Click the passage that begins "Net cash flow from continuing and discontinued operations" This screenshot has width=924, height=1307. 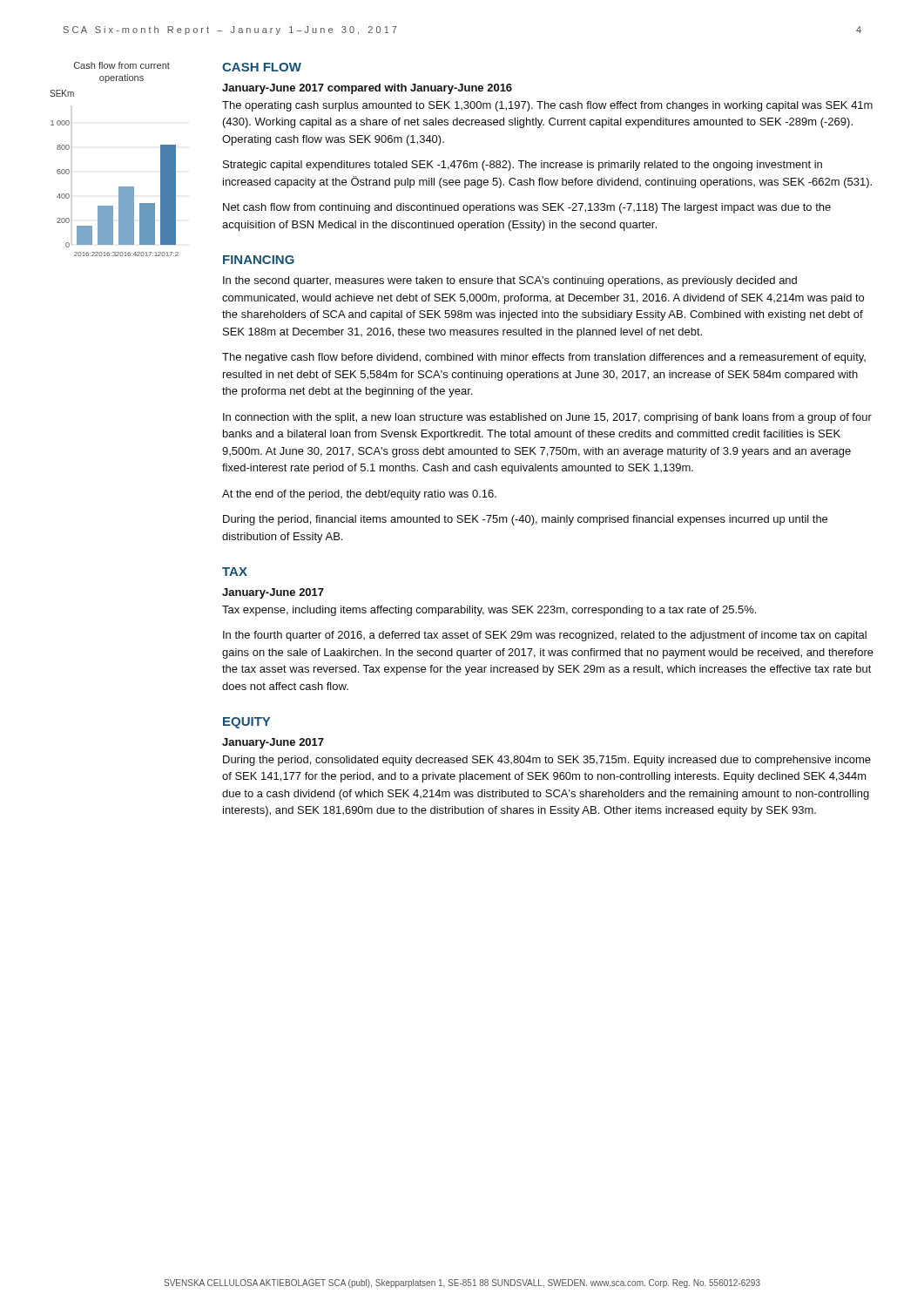click(527, 215)
